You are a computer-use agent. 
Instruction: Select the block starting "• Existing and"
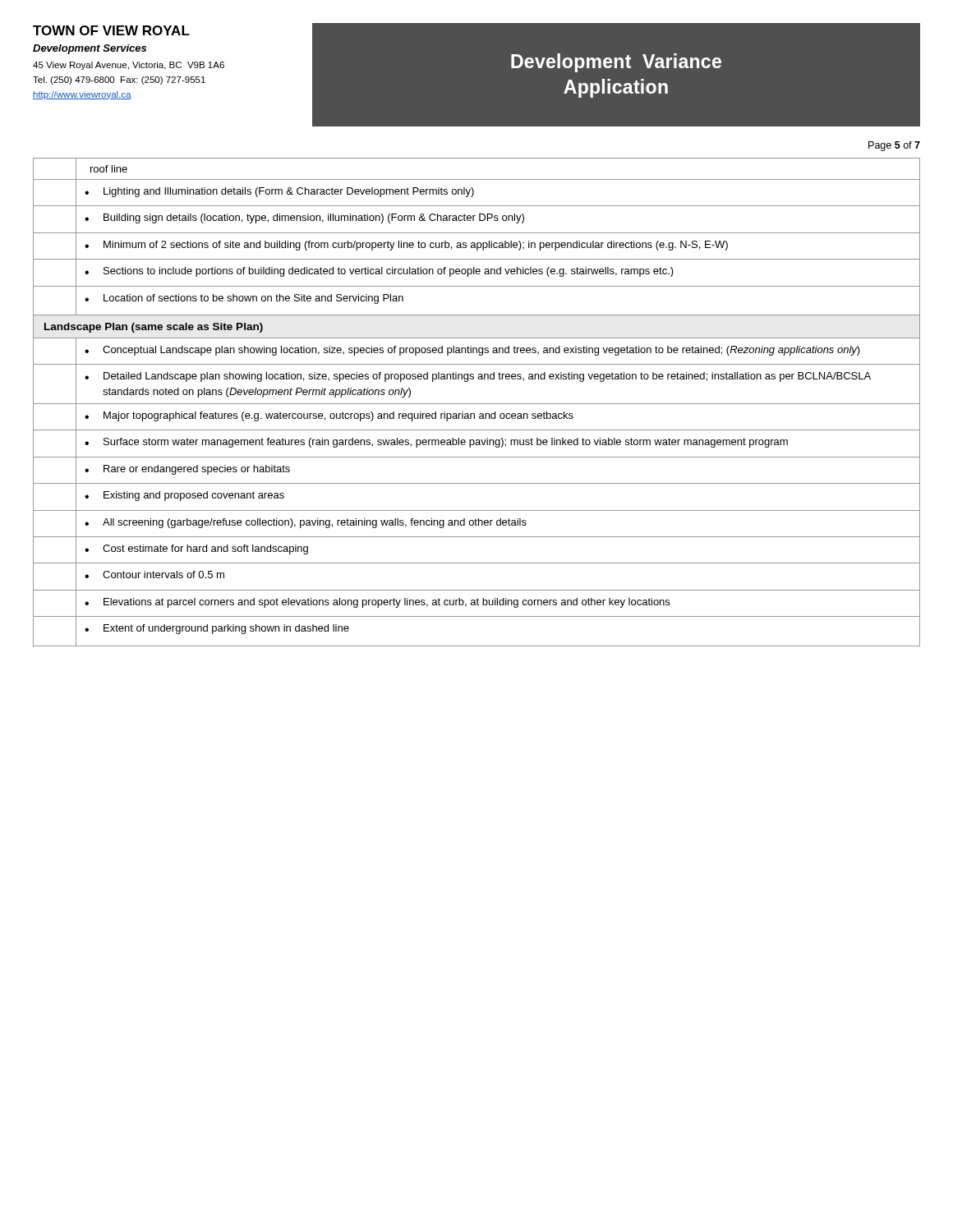click(184, 496)
